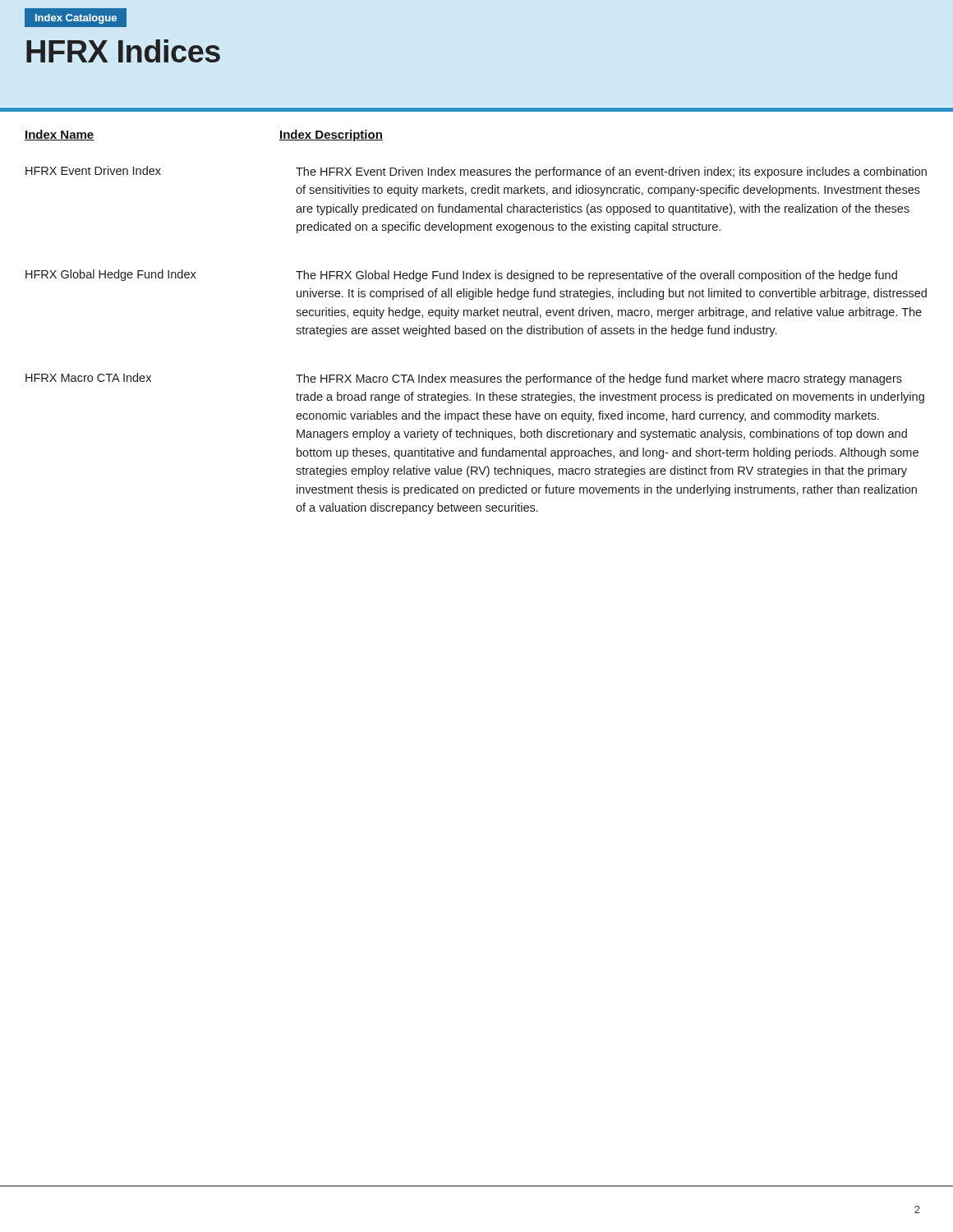Locate the block of text that opens with "The HFRX Global Hedge Fund Index is"
Viewport: 953px width, 1232px height.
pyautogui.click(x=612, y=303)
